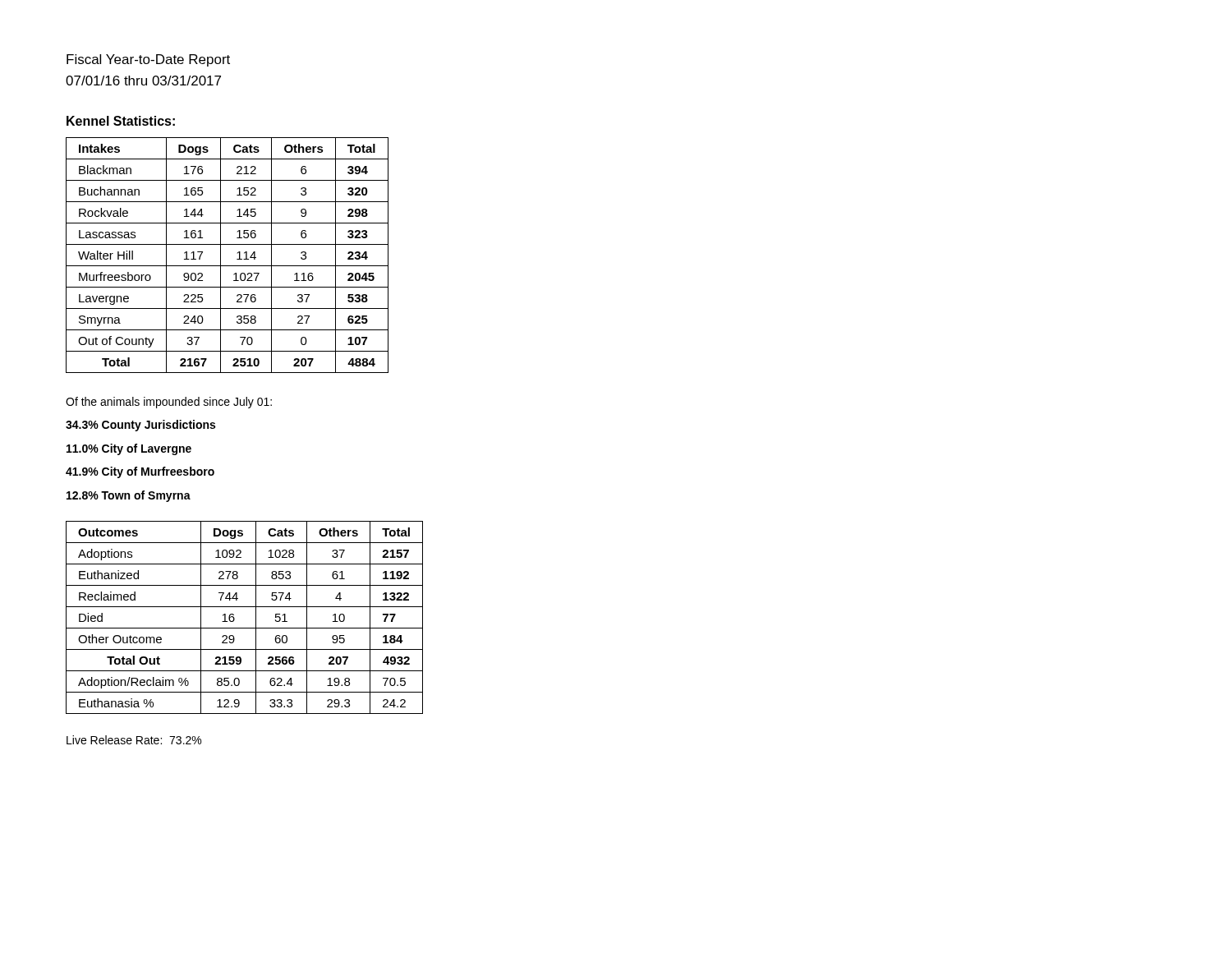Viewport: 1232px width, 953px height.
Task: Where is the passage that starts "41.9% City of"?
Action: [x=140, y=472]
